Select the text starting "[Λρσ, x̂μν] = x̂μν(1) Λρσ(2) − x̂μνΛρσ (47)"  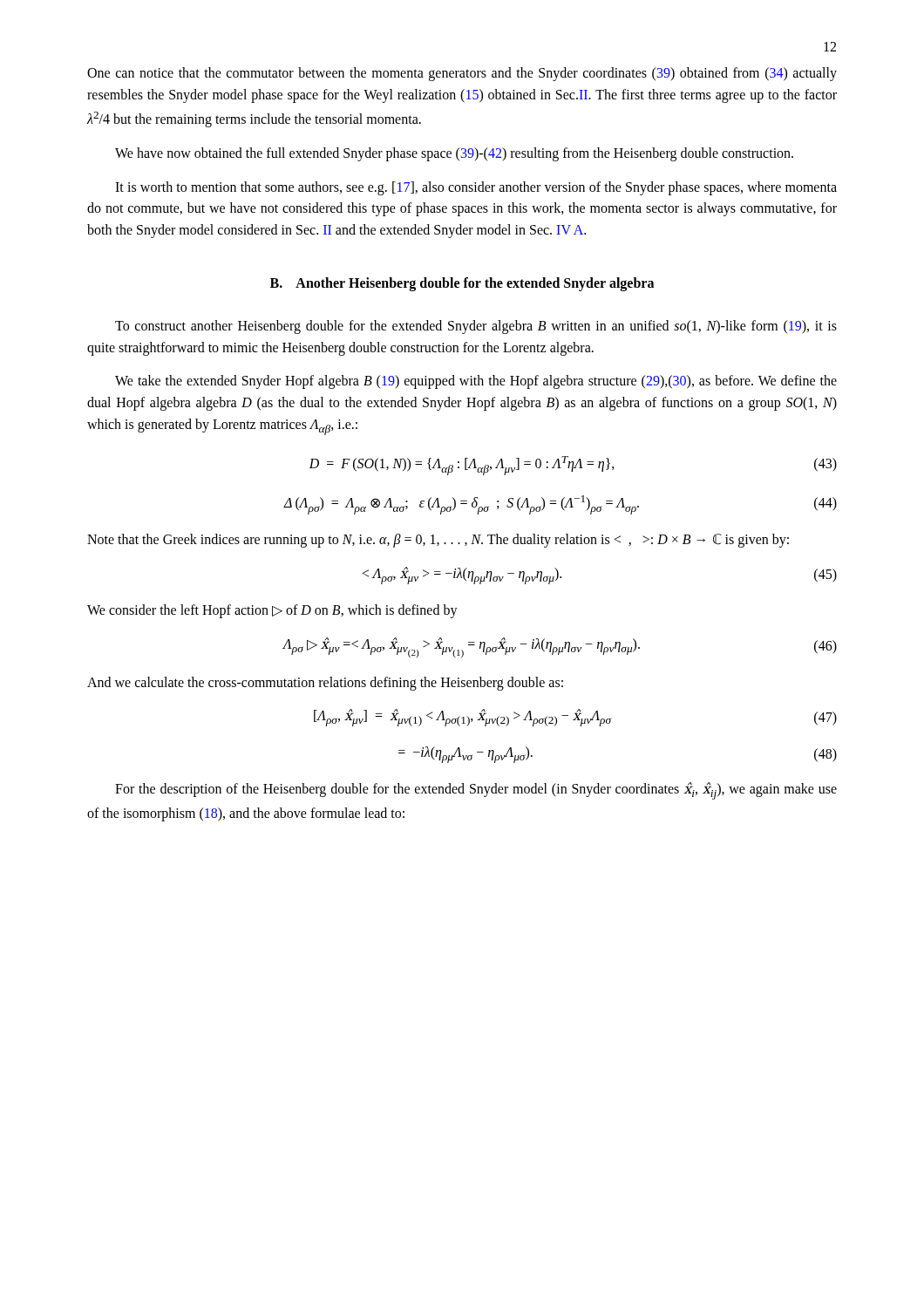[x=575, y=718]
